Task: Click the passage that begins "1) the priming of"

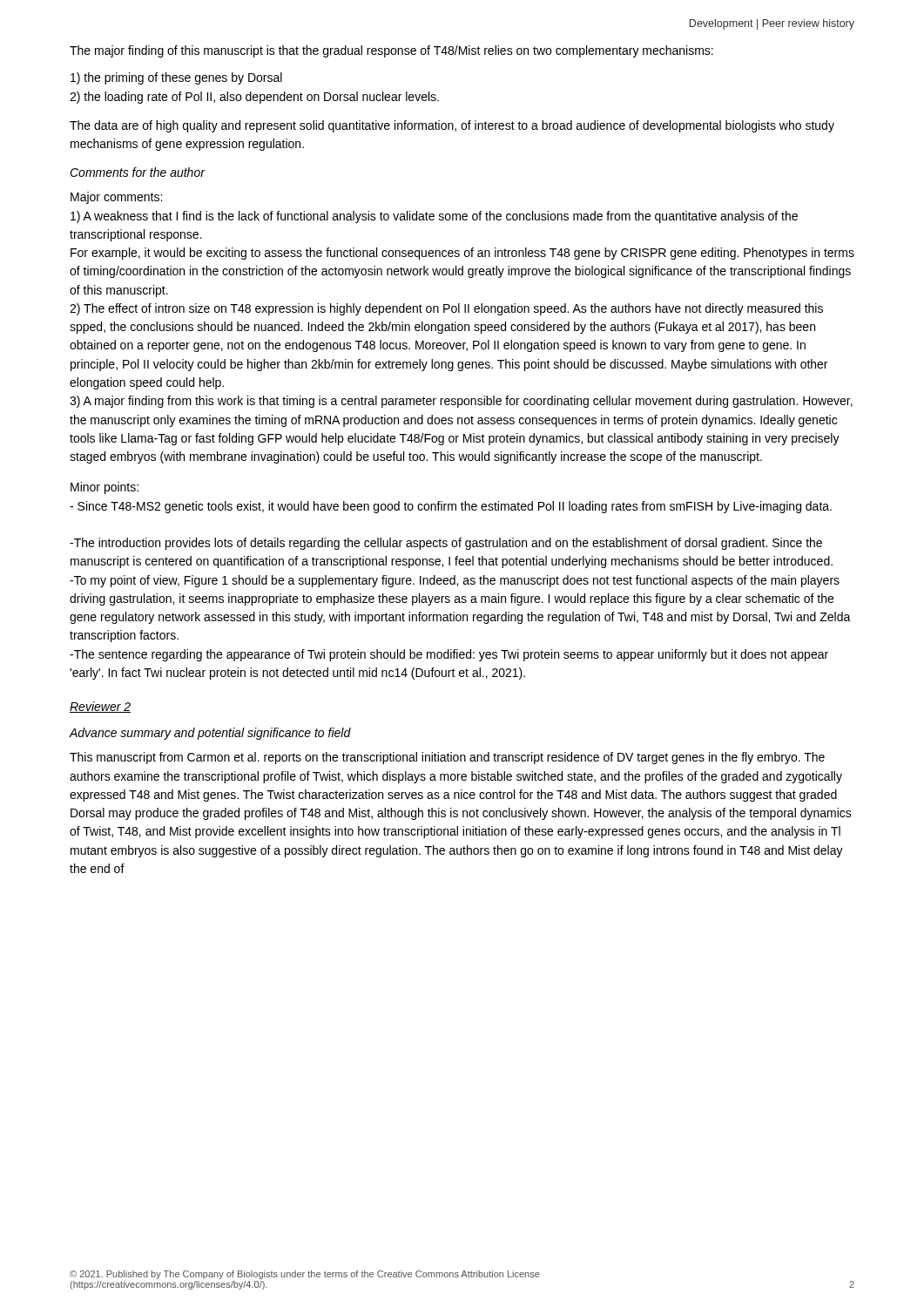Action: tap(176, 78)
